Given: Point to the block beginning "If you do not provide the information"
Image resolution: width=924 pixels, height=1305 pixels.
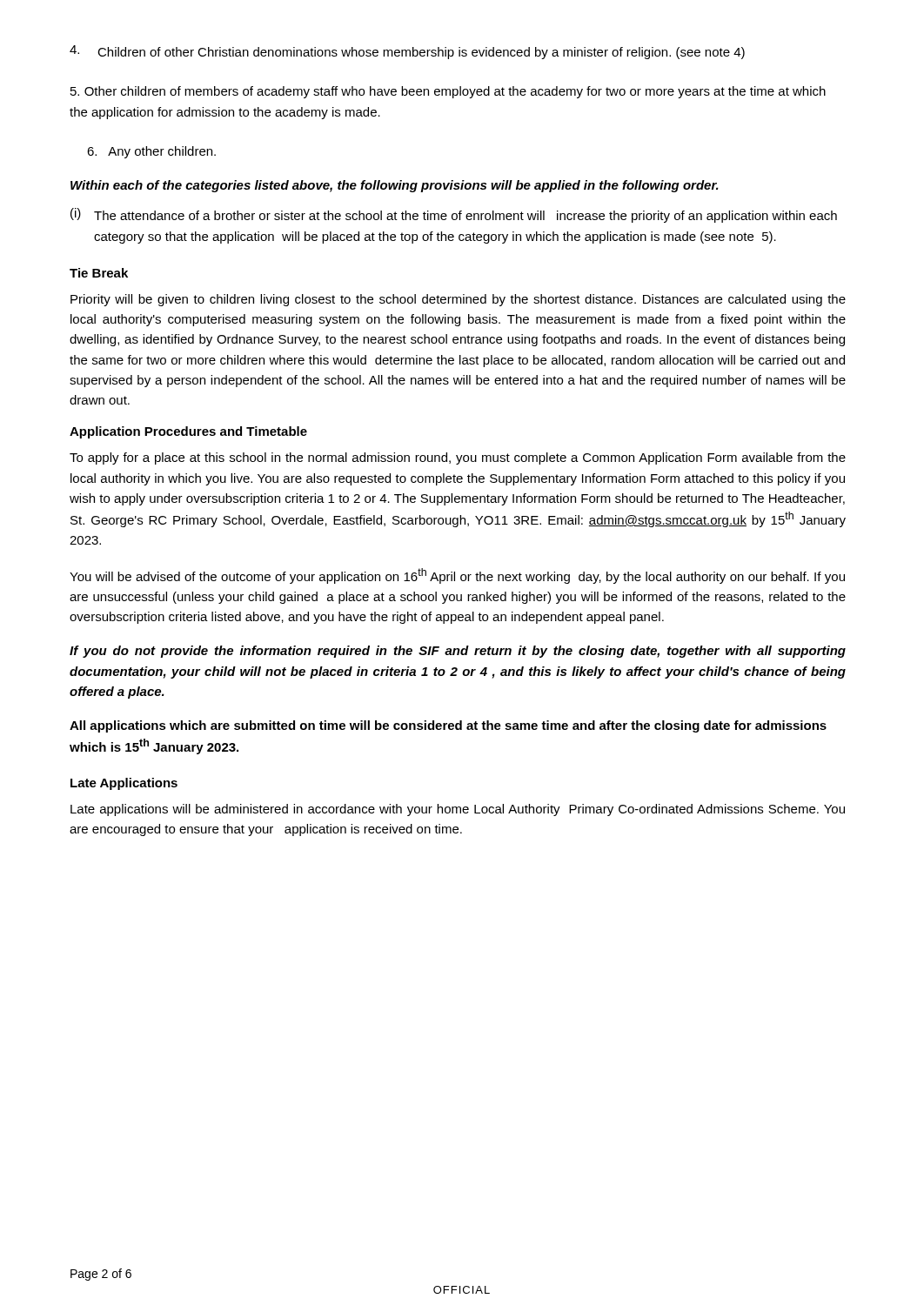Looking at the screenshot, I should pos(458,671).
